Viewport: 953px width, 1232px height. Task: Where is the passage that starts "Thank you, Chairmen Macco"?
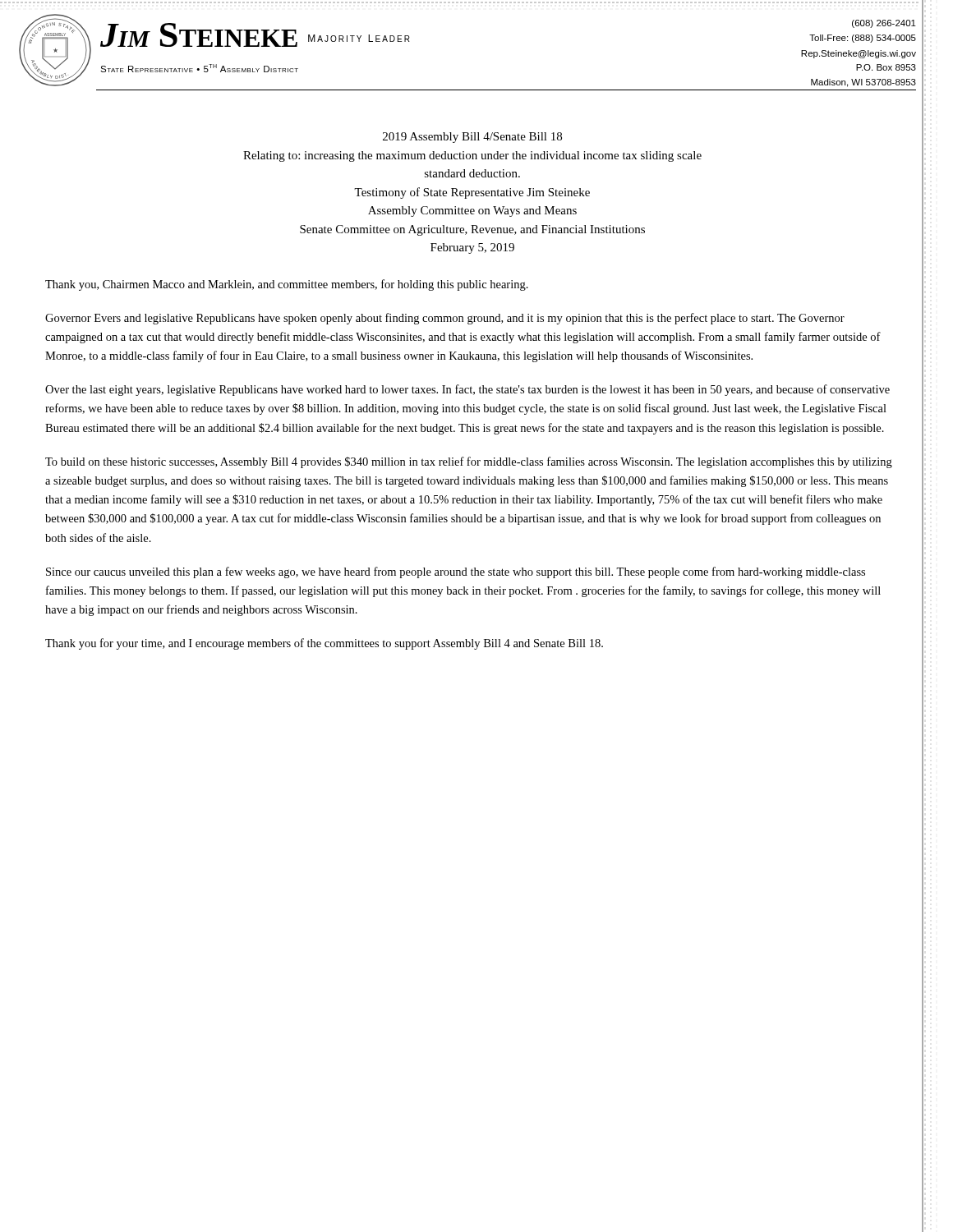(x=287, y=284)
